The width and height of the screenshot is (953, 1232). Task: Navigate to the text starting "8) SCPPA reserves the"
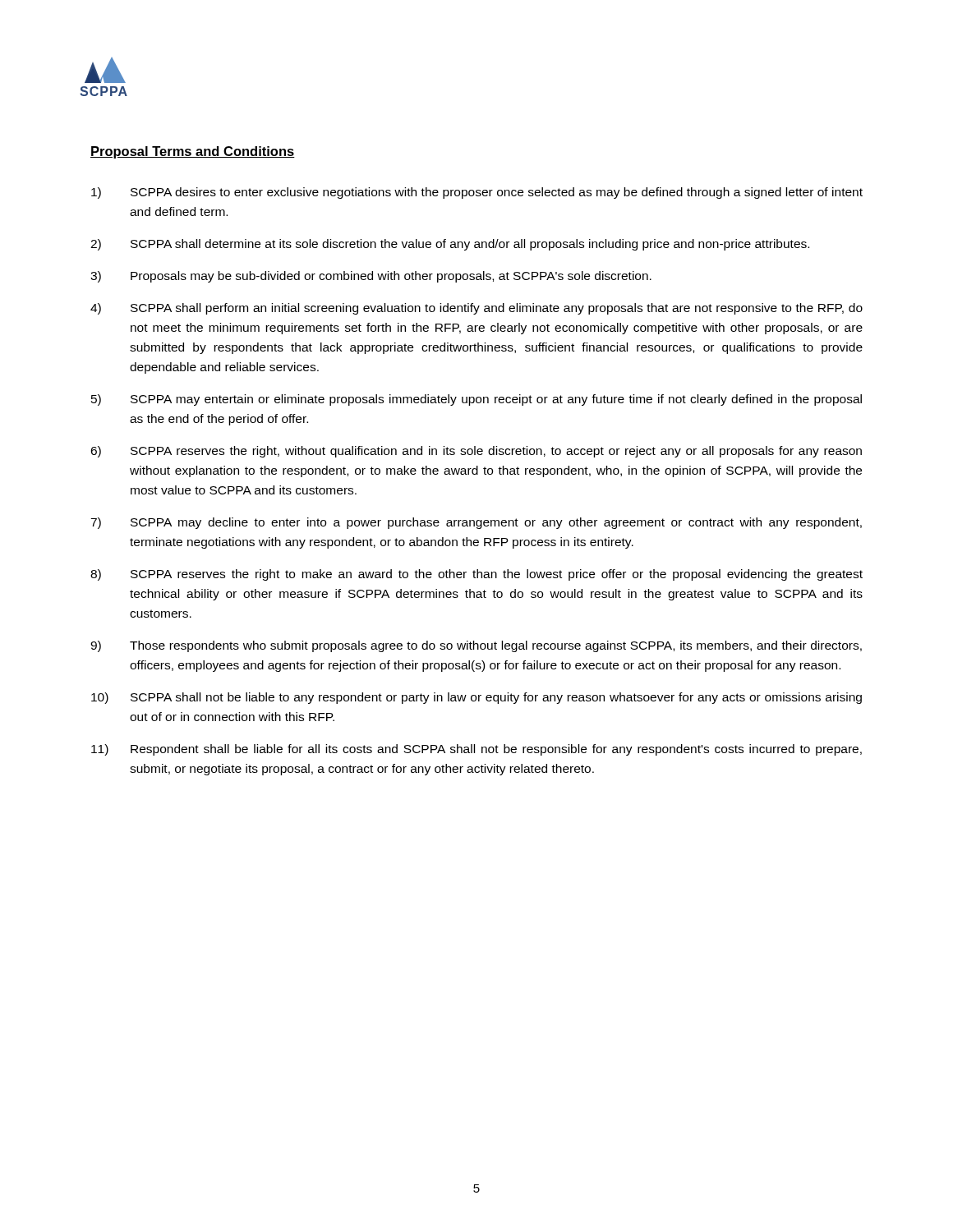coord(476,594)
